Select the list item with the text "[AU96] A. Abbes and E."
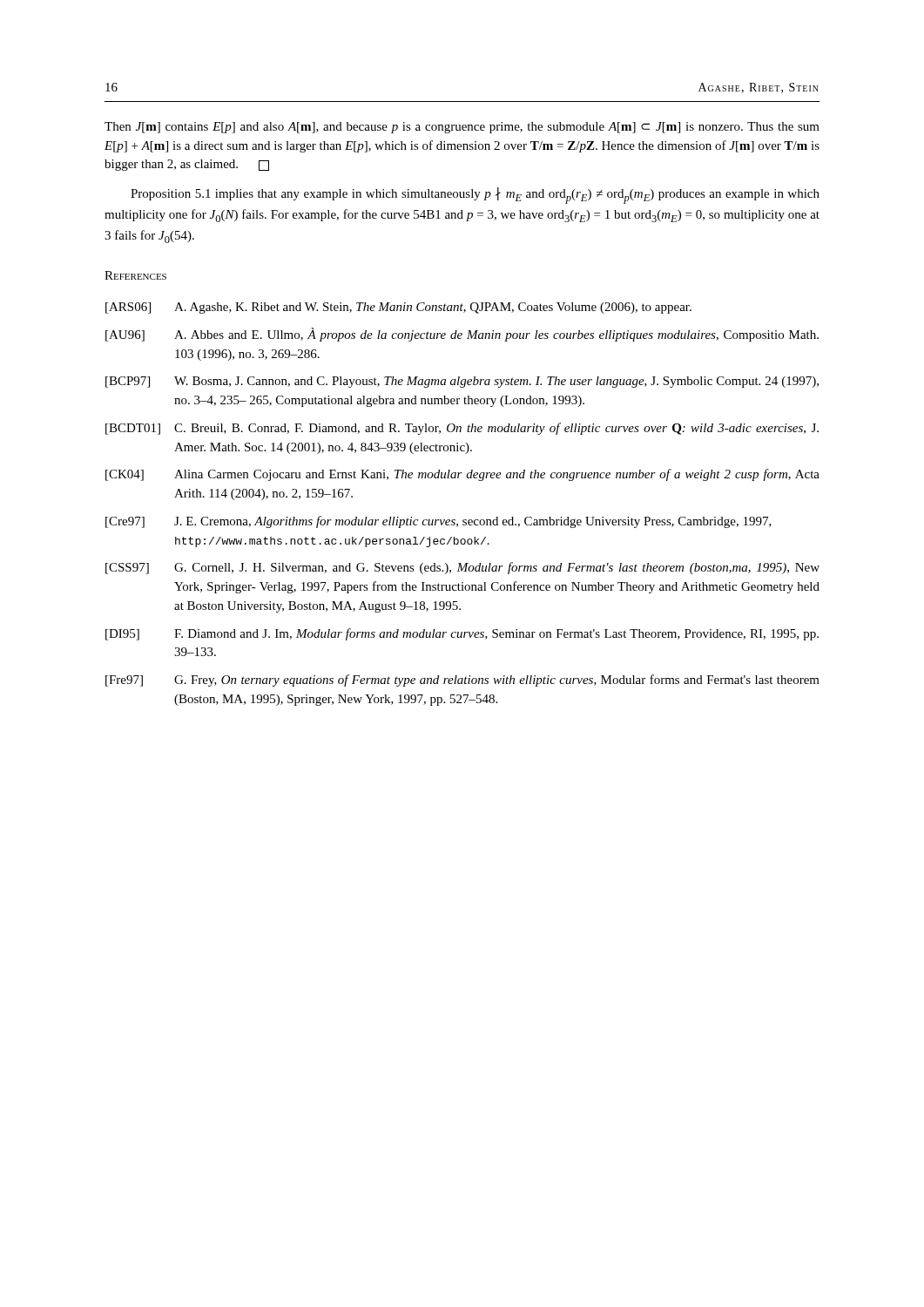 pyautogui.click(x=462, y=345)
